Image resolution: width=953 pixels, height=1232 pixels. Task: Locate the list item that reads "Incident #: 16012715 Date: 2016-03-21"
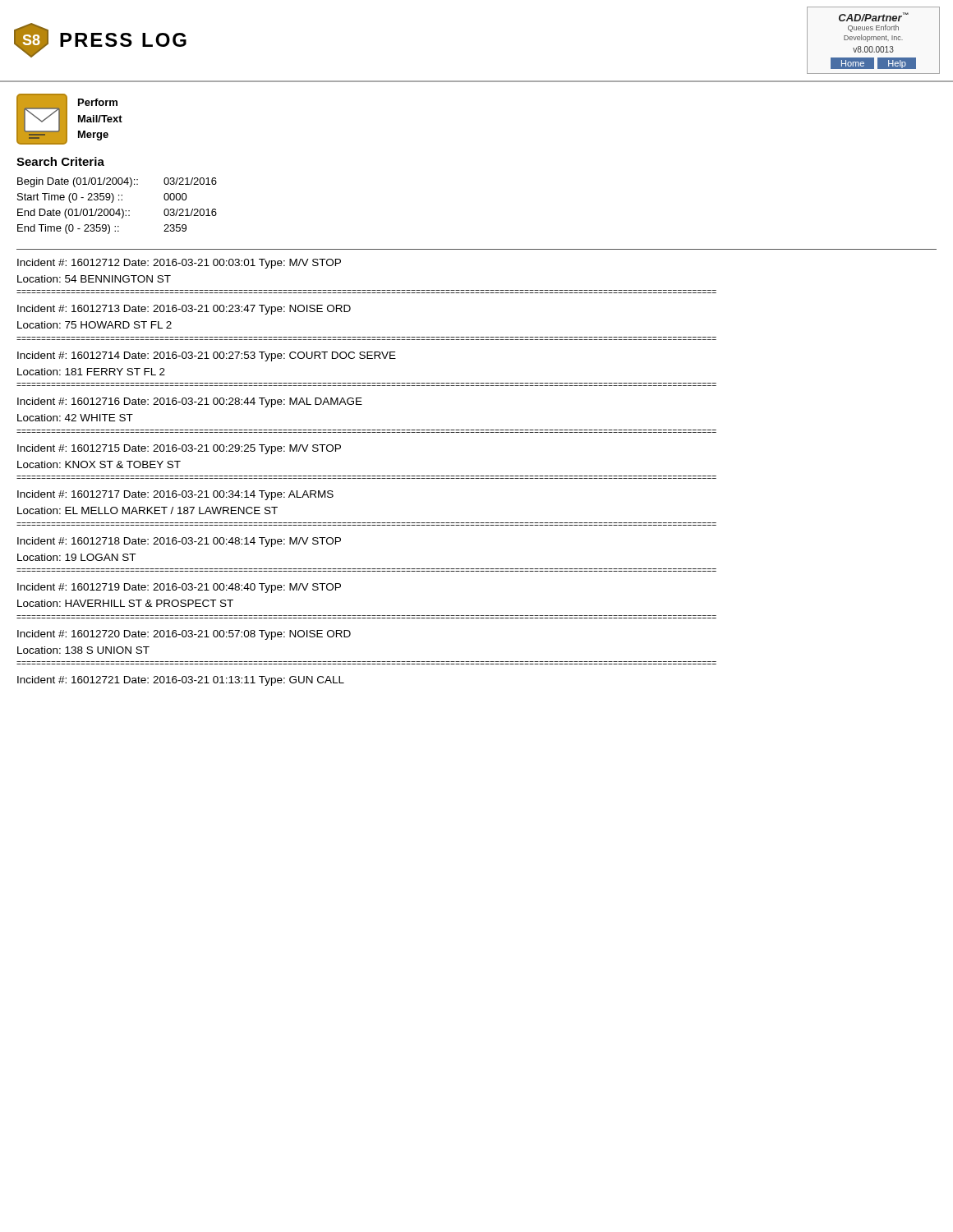179,449
